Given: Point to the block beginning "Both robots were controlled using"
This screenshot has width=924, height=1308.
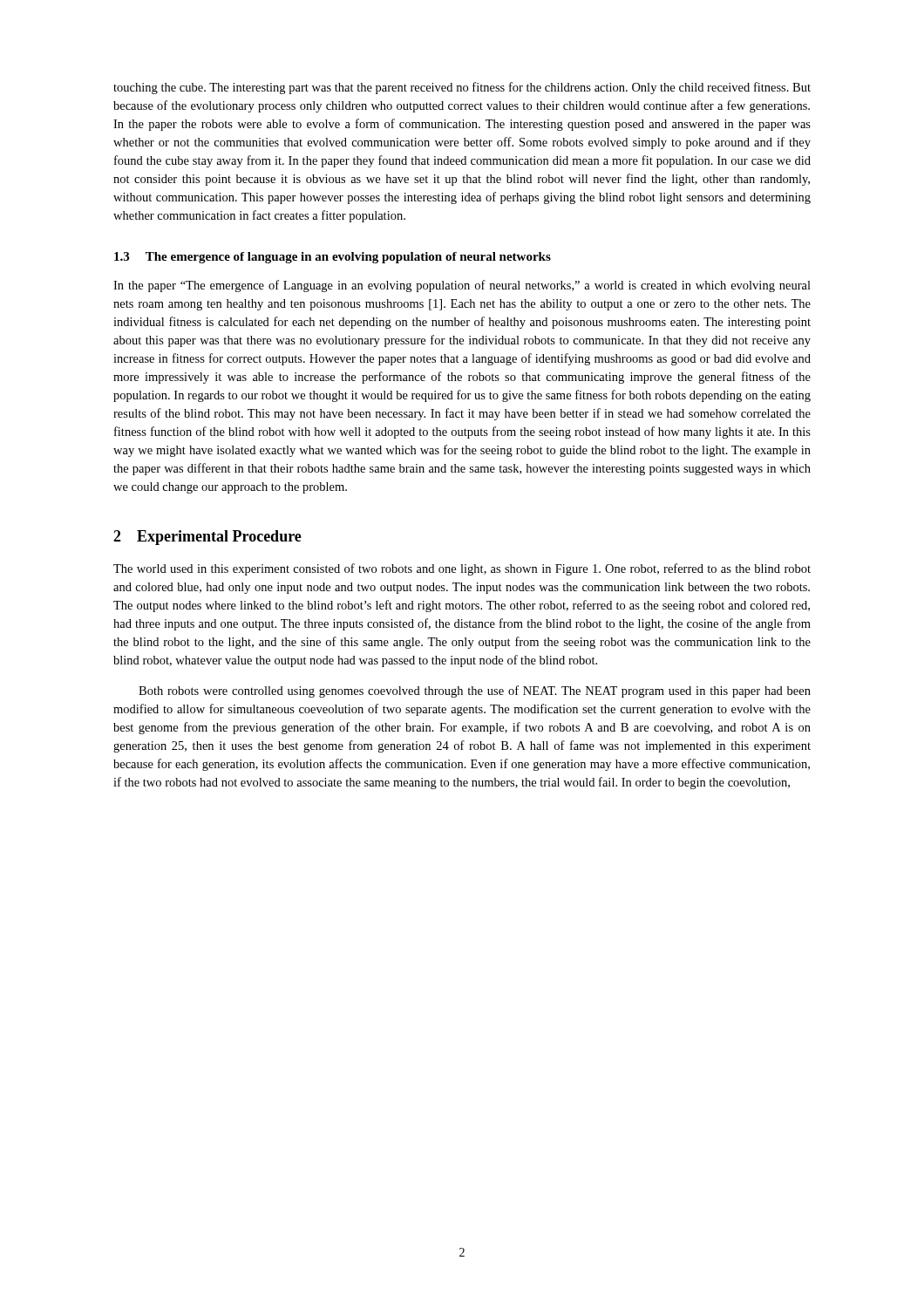Looking at the screenshot, I should click(x=462, y=737).
